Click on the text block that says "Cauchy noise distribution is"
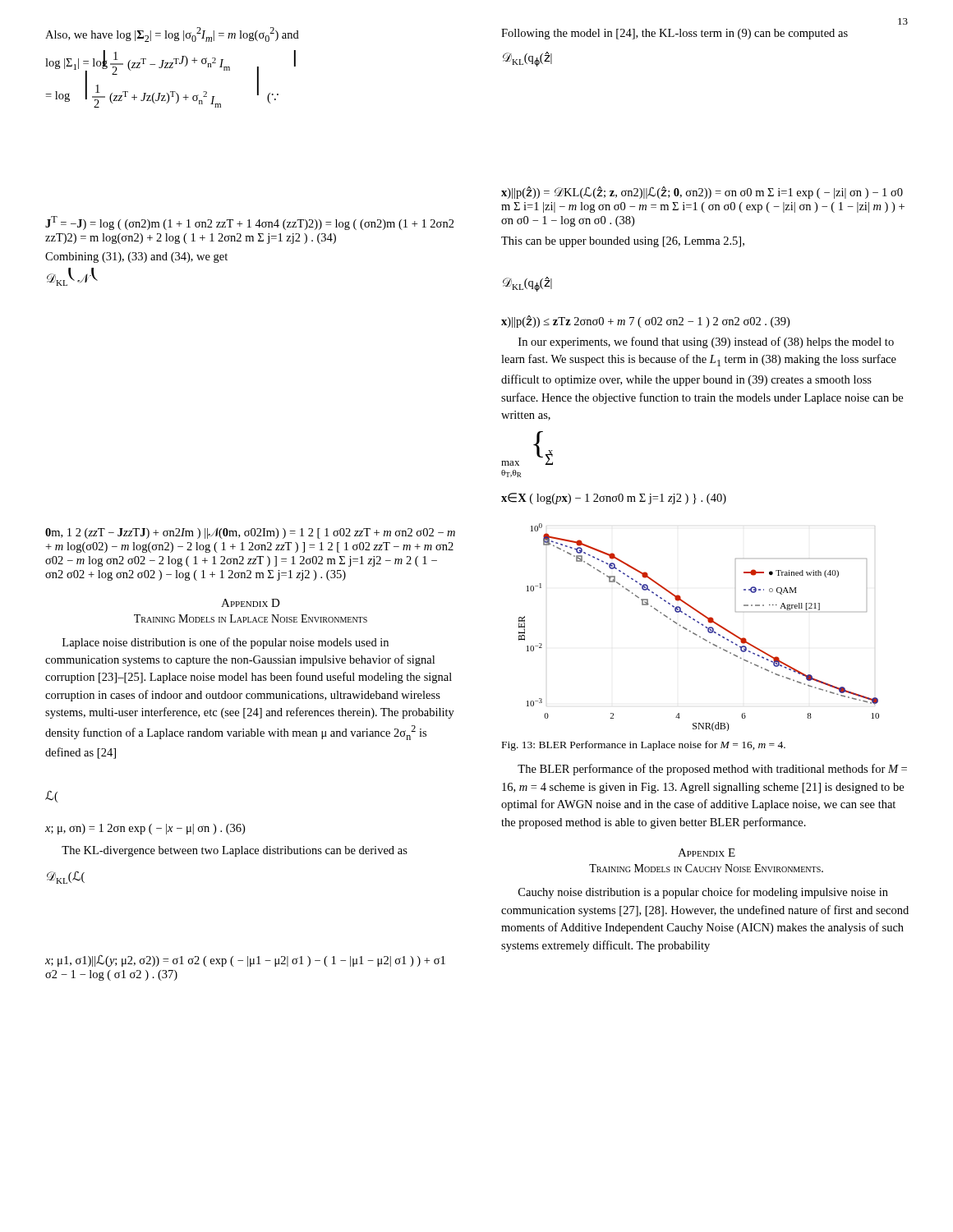Viewport: 953px width, 1232px height. pyautogui.click(x=705, y=919)
